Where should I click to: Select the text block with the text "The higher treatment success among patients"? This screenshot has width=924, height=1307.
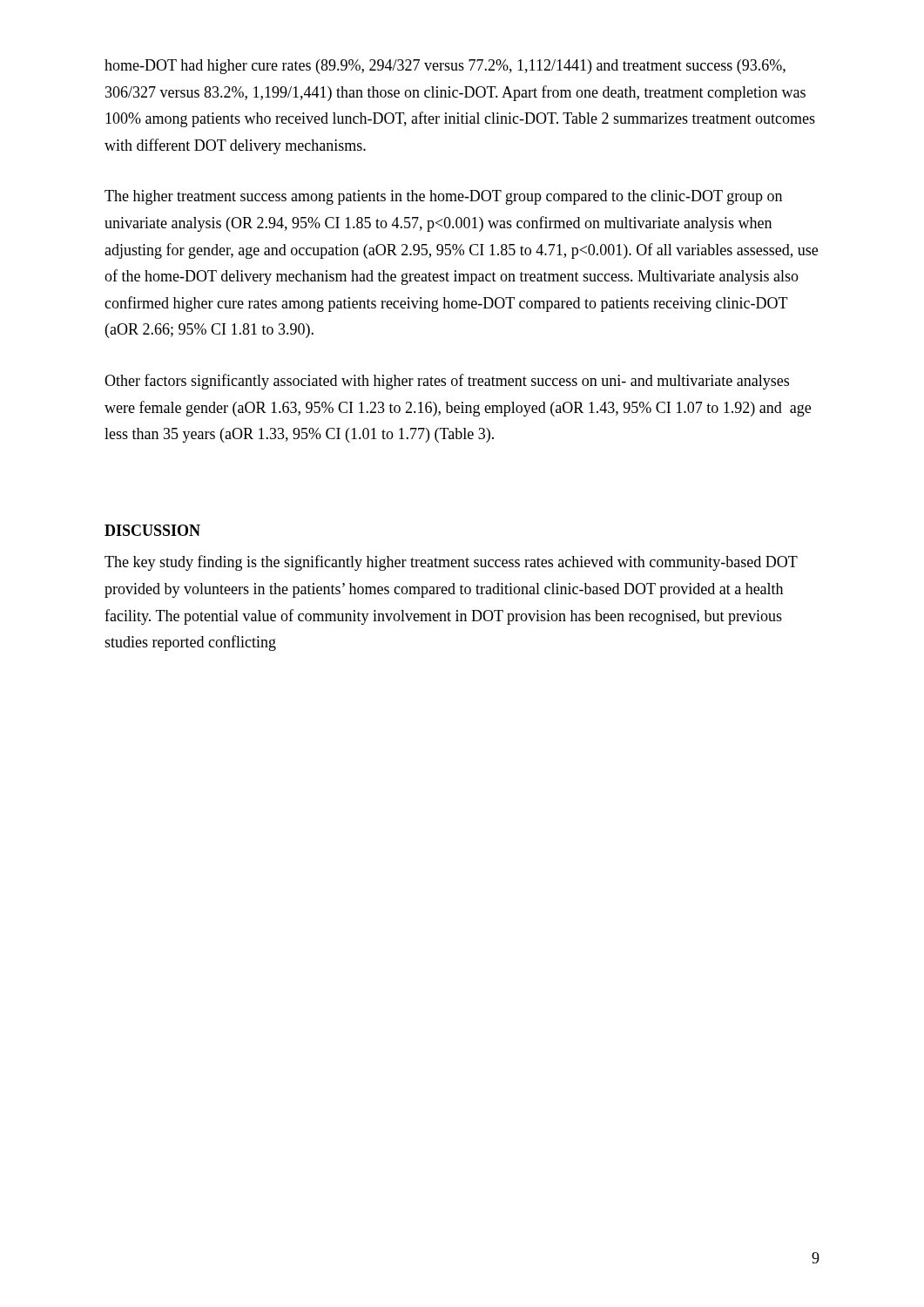(461, 263)
